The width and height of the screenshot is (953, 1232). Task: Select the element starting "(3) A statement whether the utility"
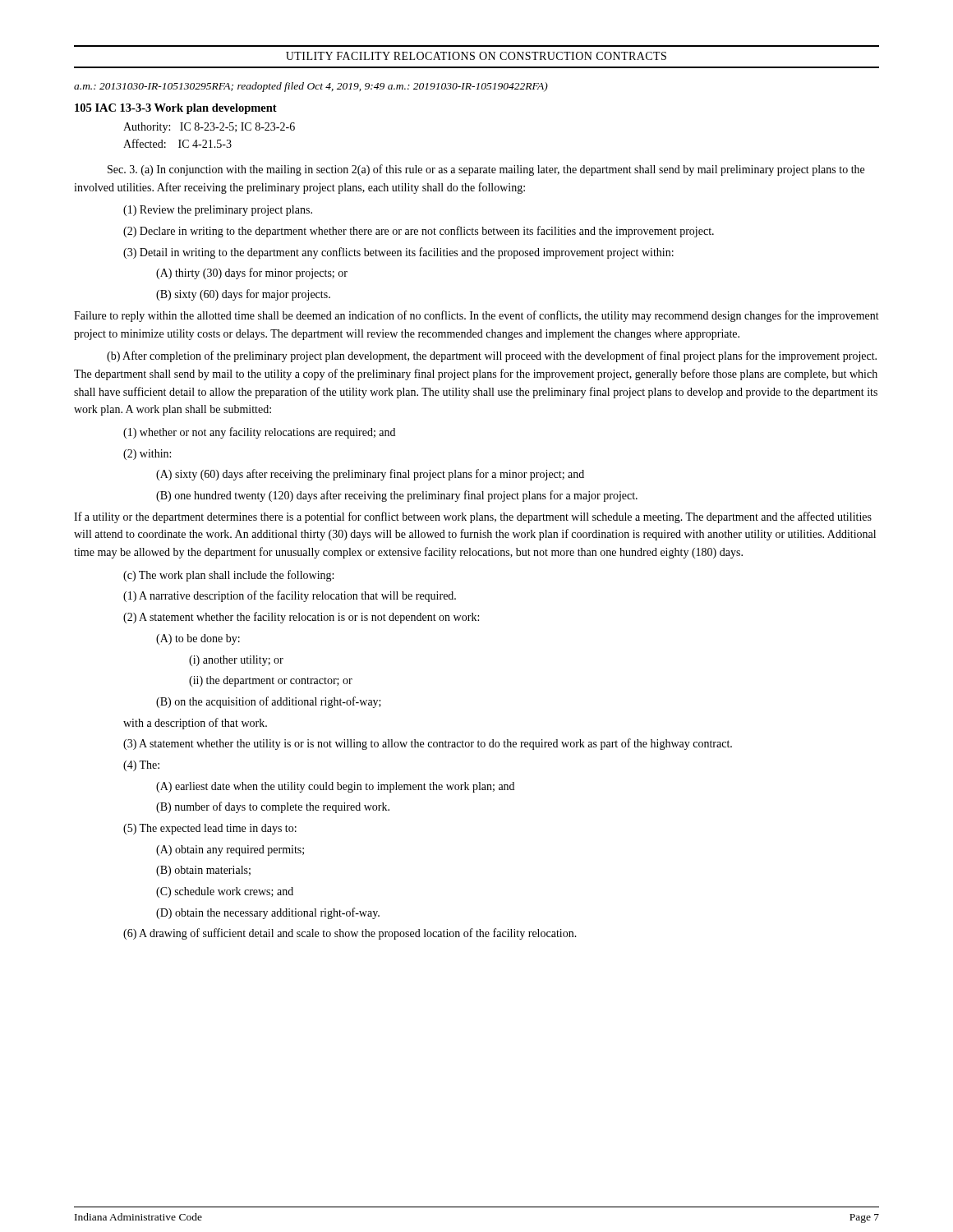[x=428, y=744]
